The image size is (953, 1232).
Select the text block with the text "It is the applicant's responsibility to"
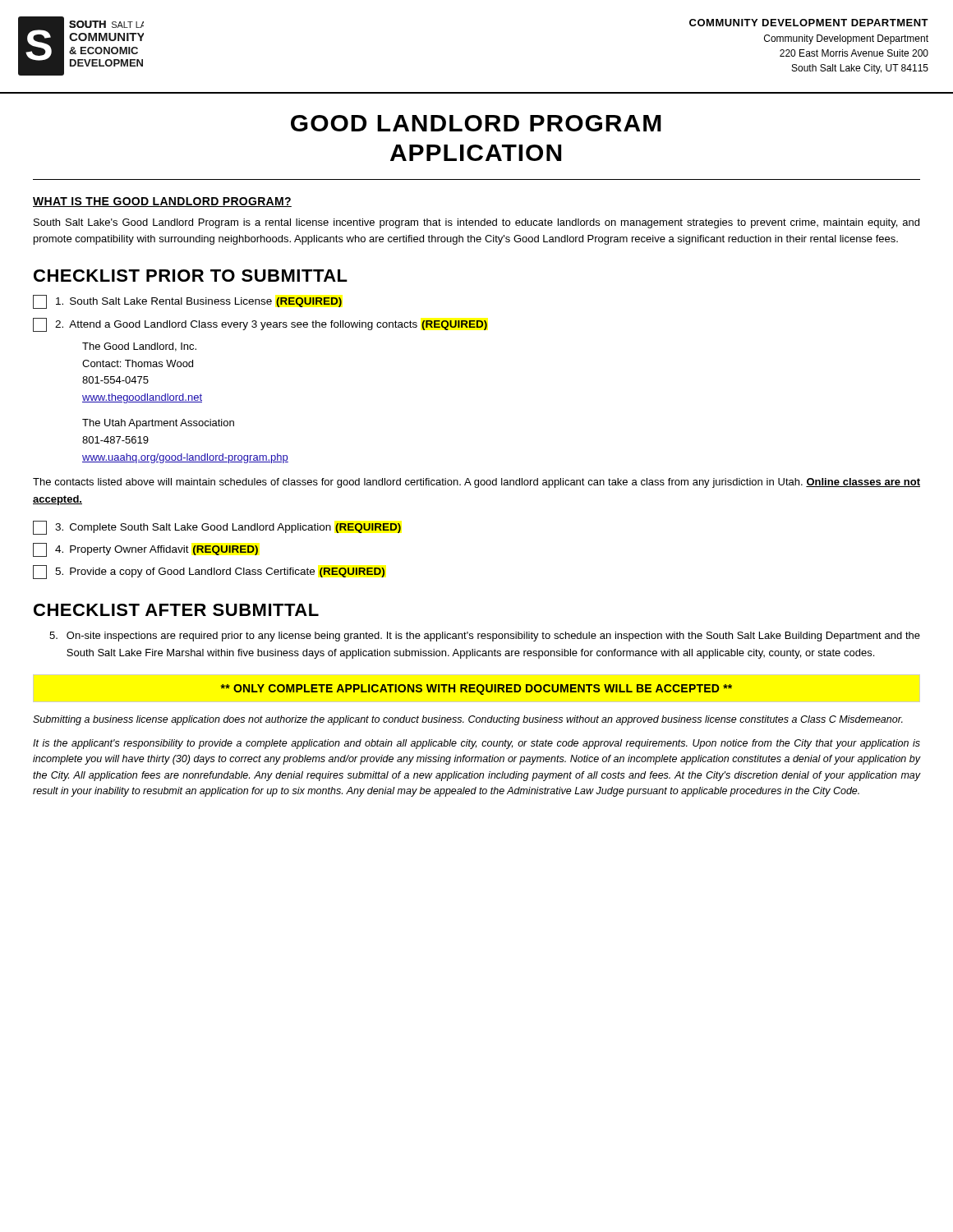[476, 768]
